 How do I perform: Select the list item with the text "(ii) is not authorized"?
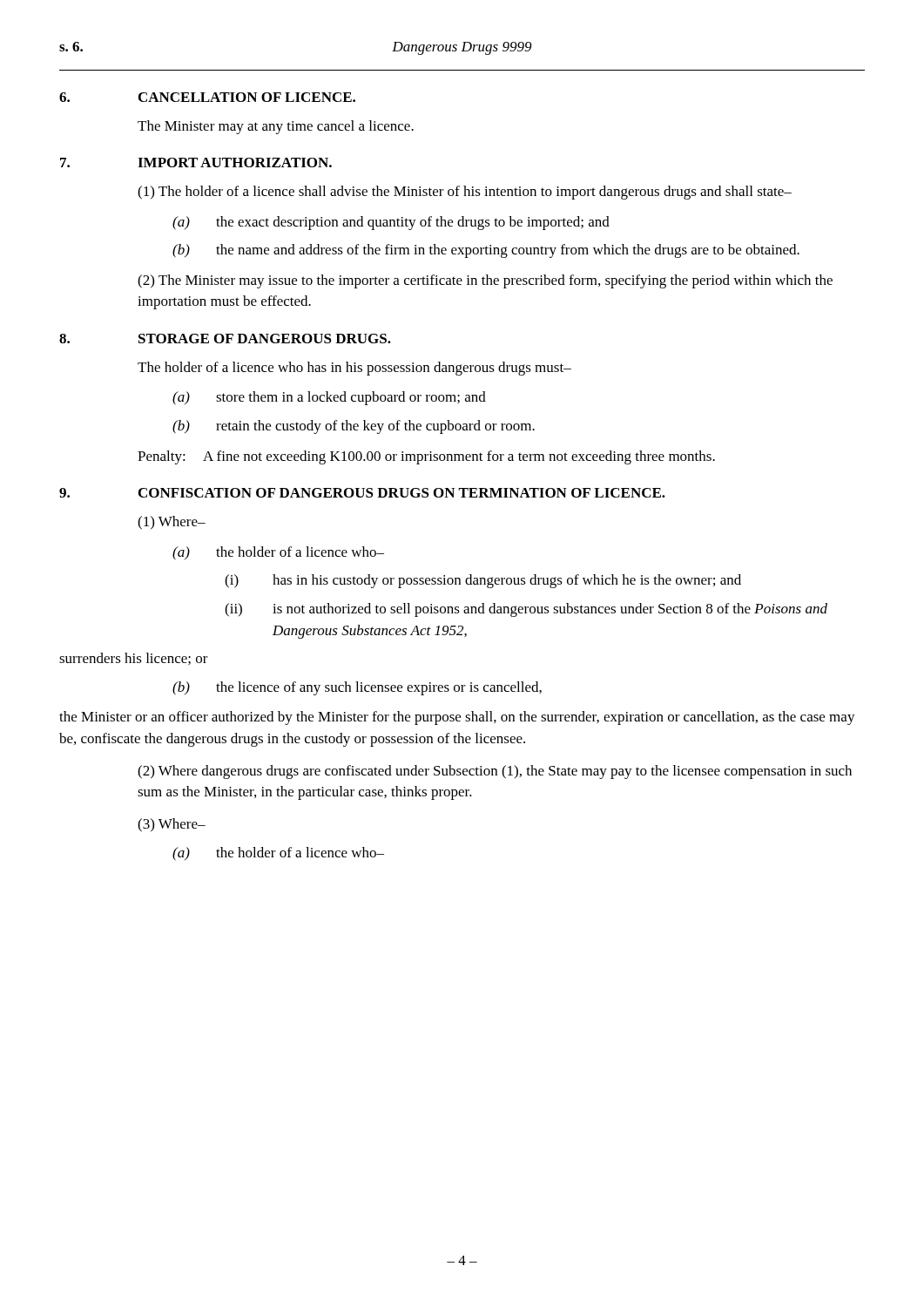tap(545, 620)
